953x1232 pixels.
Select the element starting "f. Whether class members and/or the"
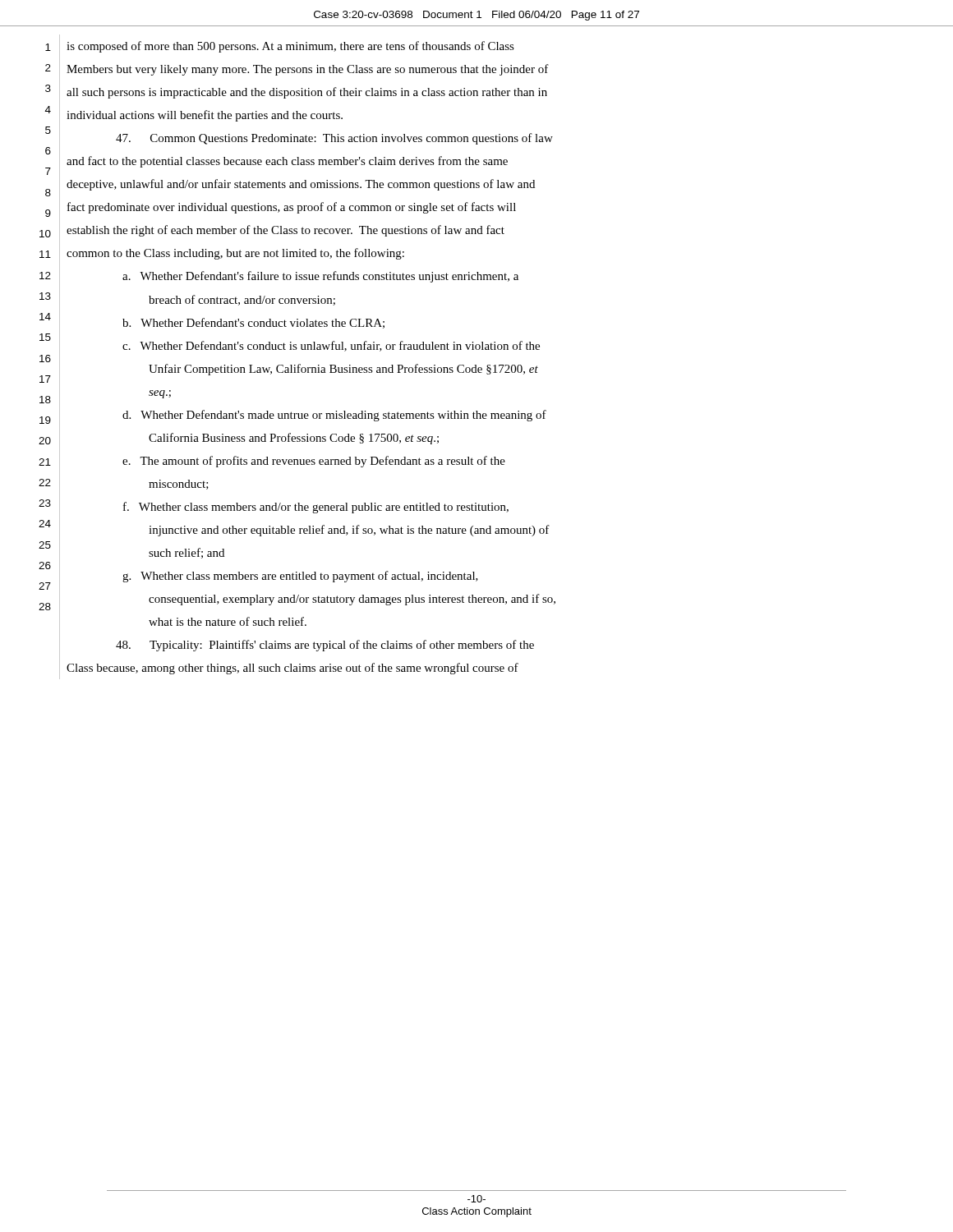[497, 530]
